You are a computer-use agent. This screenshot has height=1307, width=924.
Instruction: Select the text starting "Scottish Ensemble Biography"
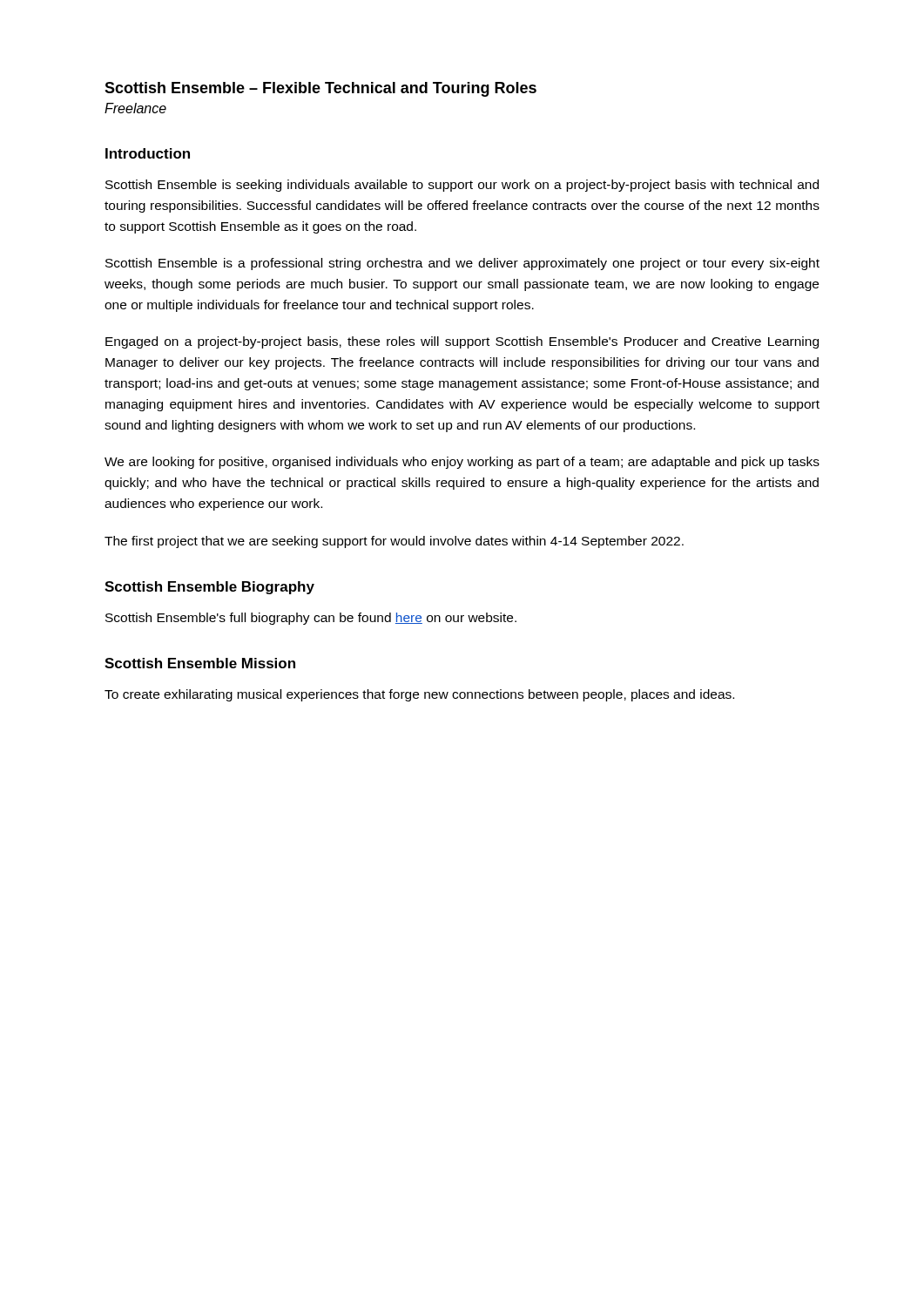(x=209, y=588)
